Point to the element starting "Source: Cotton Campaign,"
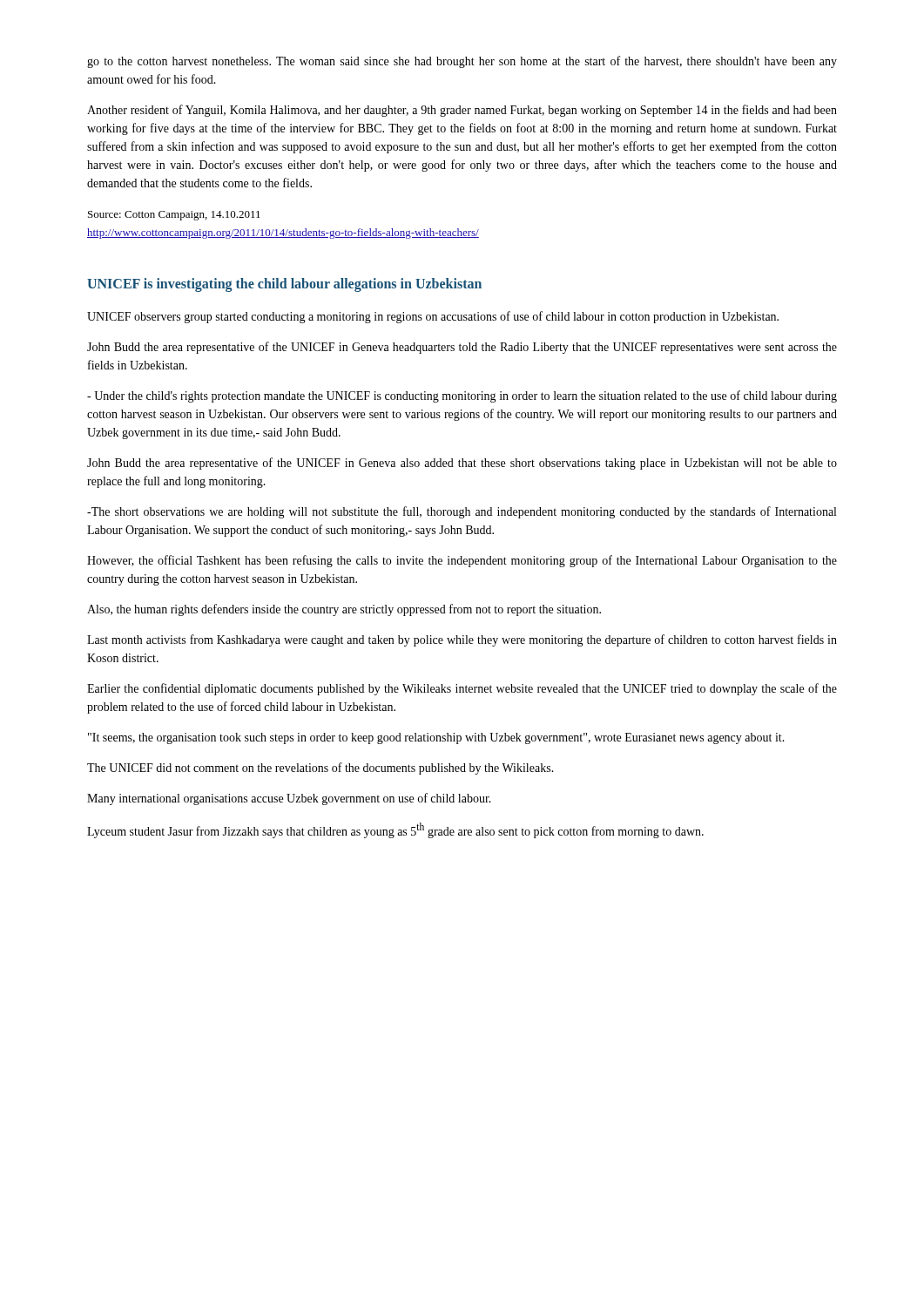This screenshot has height=1307, width=924. click(283, 223)
